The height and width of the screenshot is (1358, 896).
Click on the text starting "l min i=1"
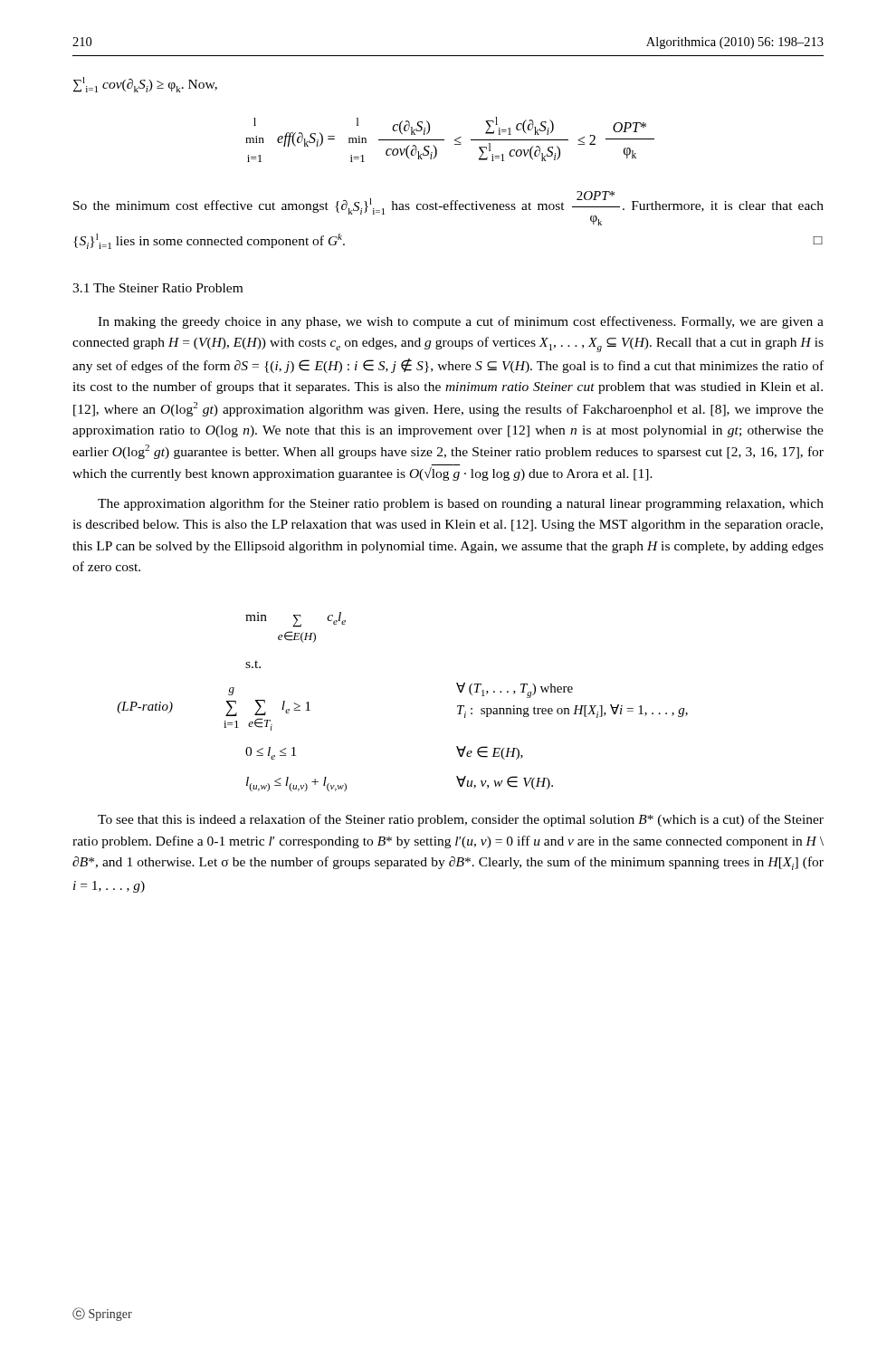pyautogui.click(x=448, y=140)
